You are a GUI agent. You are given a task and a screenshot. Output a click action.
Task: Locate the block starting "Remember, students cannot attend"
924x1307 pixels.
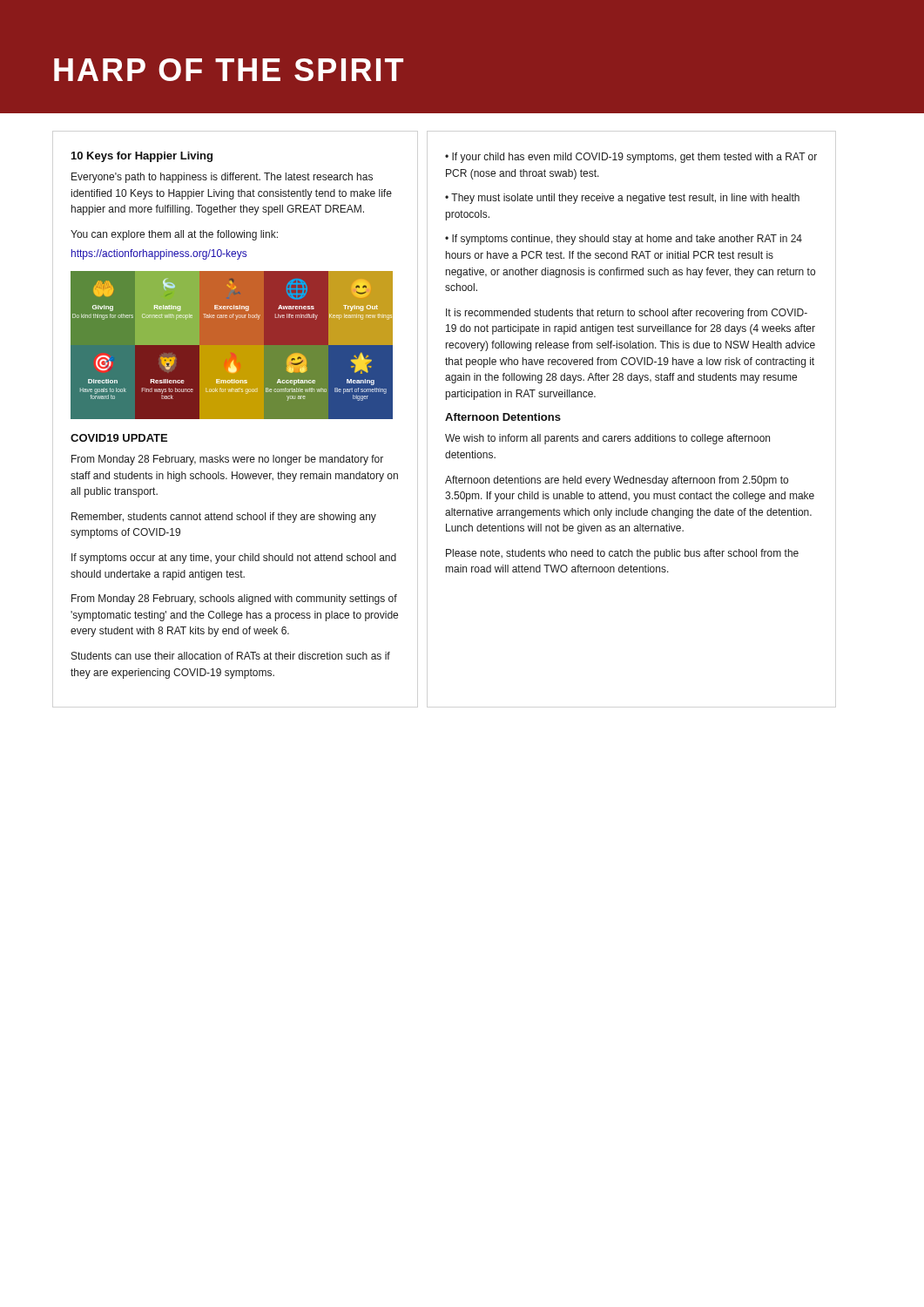(223, 525)
